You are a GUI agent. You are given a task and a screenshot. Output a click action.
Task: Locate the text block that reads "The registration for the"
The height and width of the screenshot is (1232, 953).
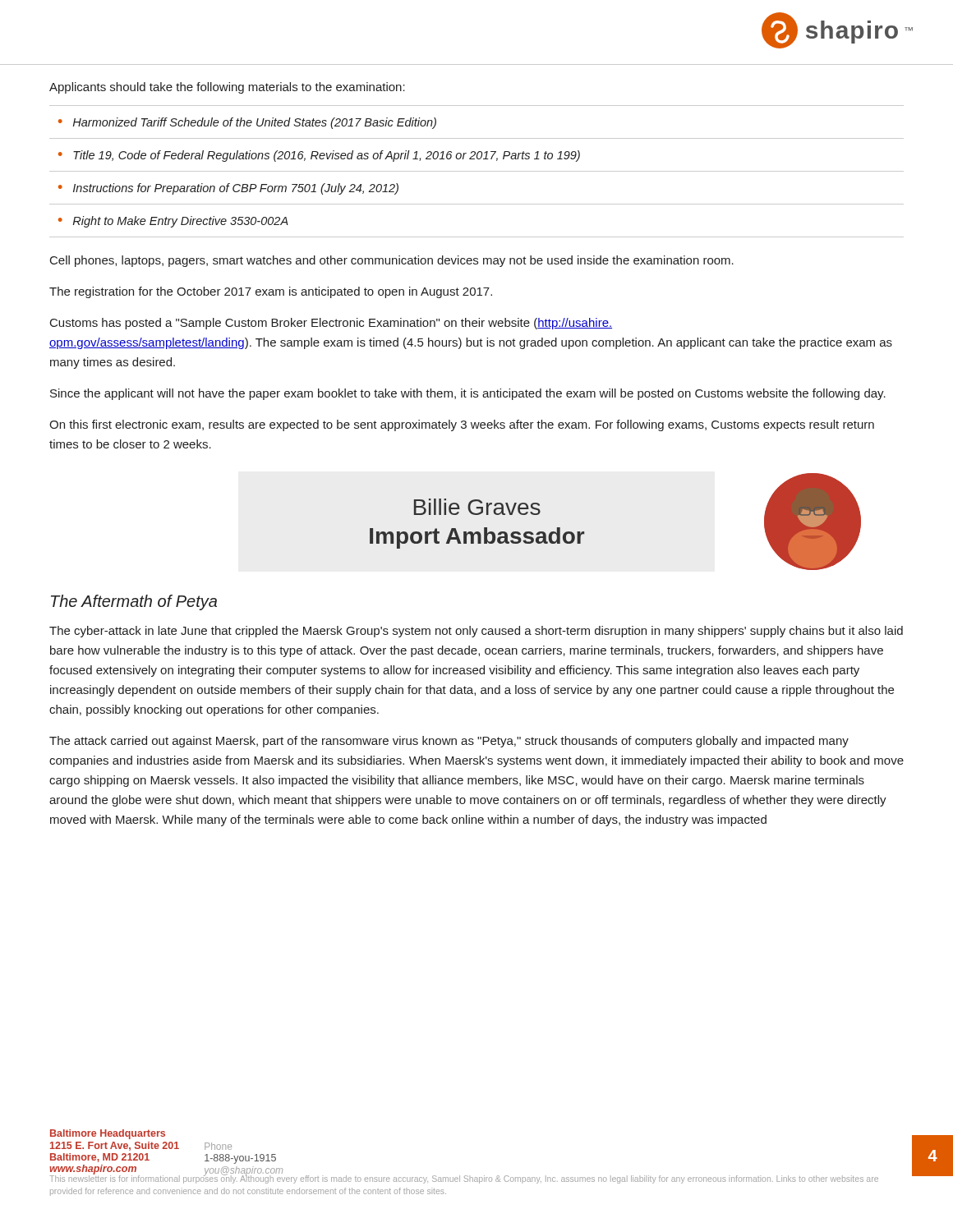[x=271, y=291]
